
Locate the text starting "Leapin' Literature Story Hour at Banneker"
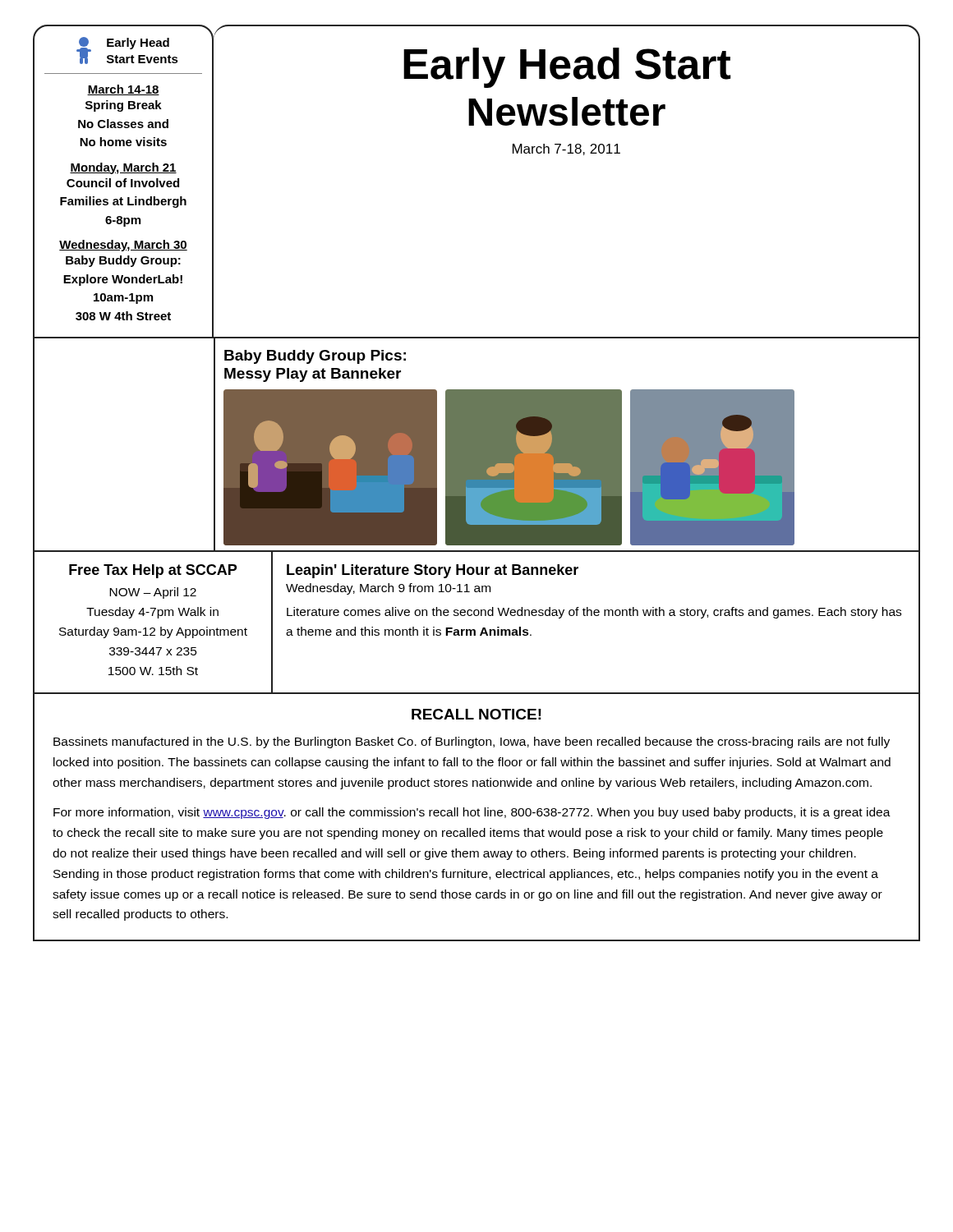coord(432,570)
